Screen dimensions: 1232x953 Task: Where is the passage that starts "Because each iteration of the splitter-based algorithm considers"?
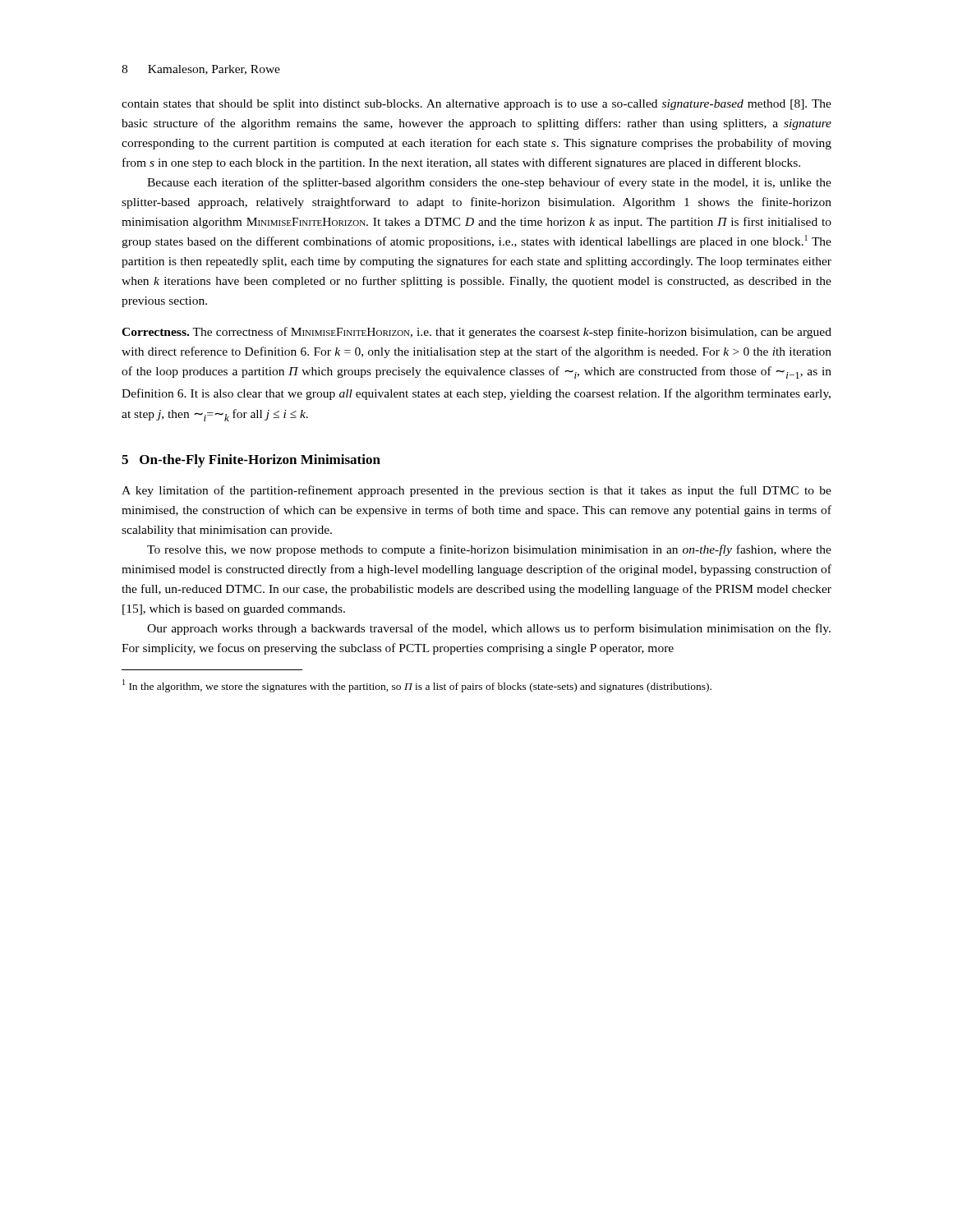(x=476, y=242)
